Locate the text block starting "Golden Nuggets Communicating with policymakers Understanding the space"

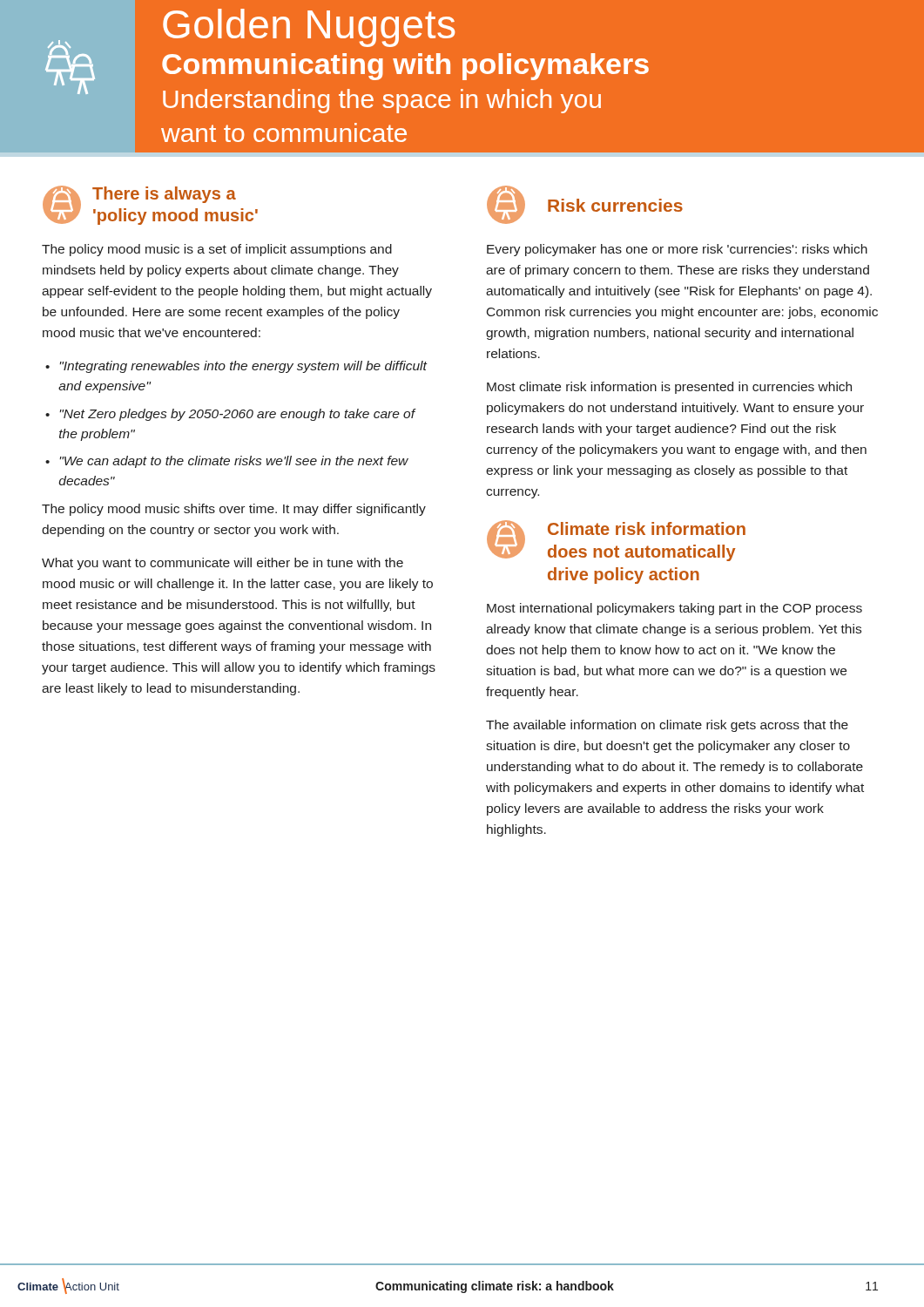(x=543, y=76)
